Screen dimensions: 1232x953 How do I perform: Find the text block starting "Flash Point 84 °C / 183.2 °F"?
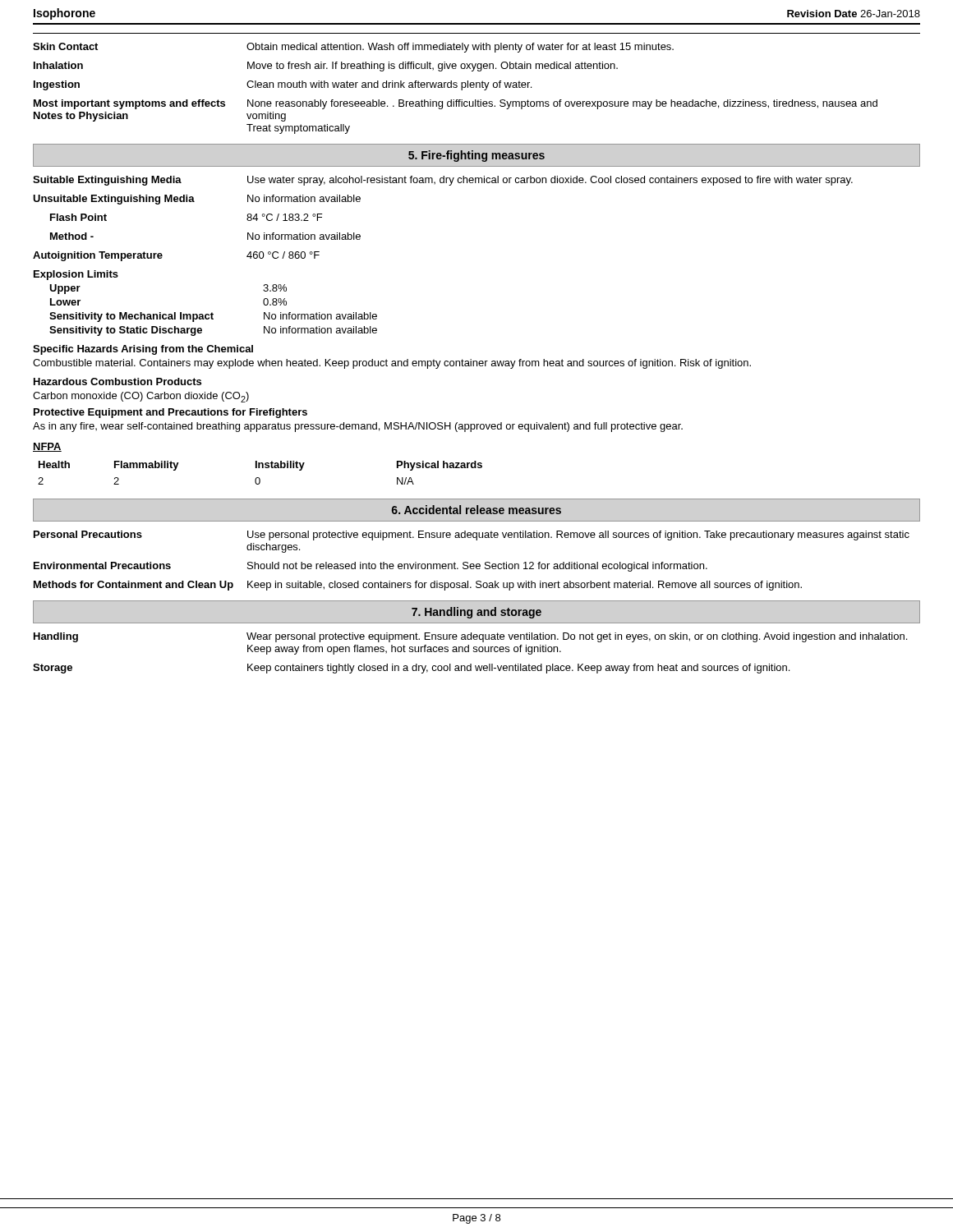74,216
